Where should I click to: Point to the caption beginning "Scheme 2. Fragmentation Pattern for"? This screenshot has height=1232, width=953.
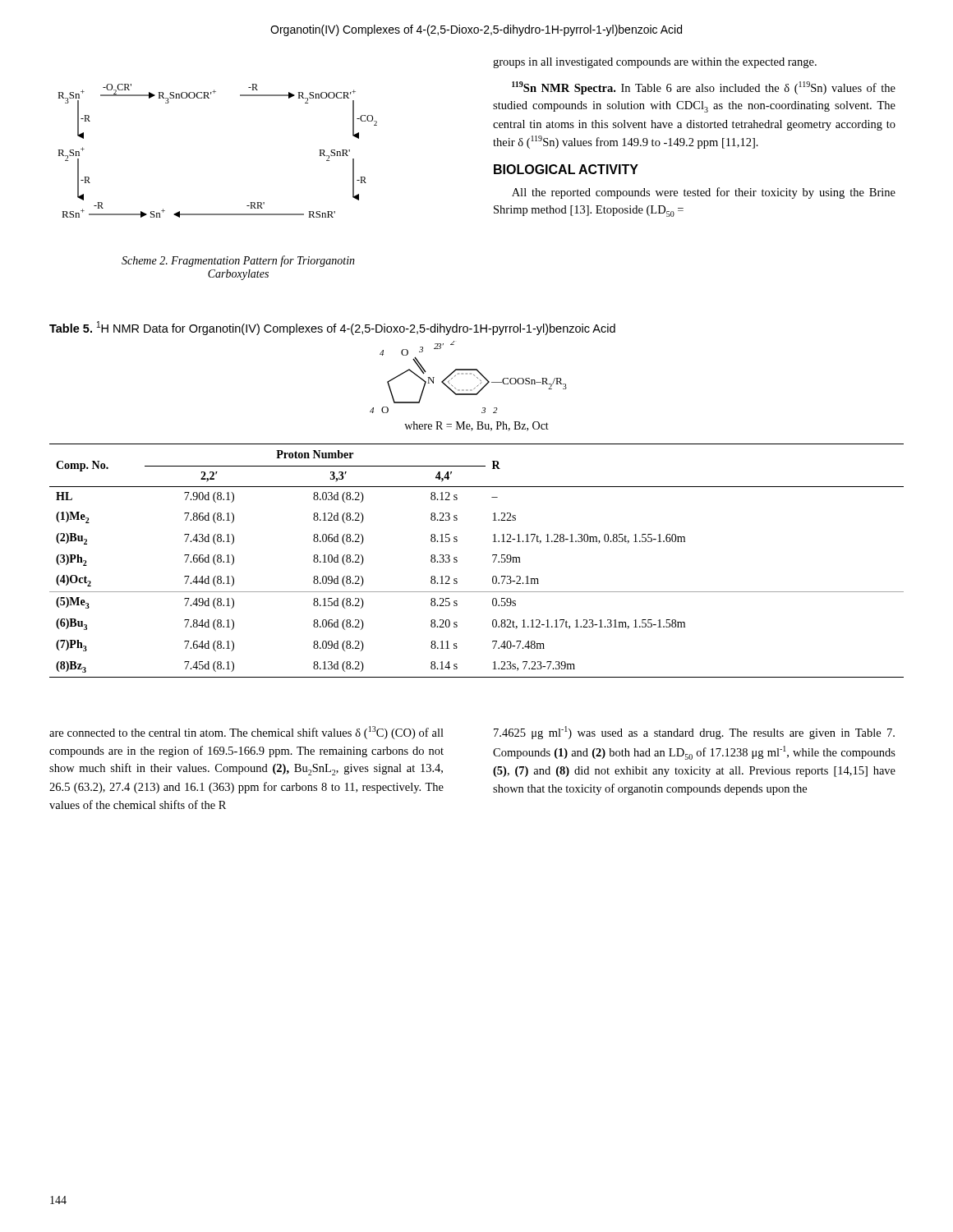pos(238,267)
